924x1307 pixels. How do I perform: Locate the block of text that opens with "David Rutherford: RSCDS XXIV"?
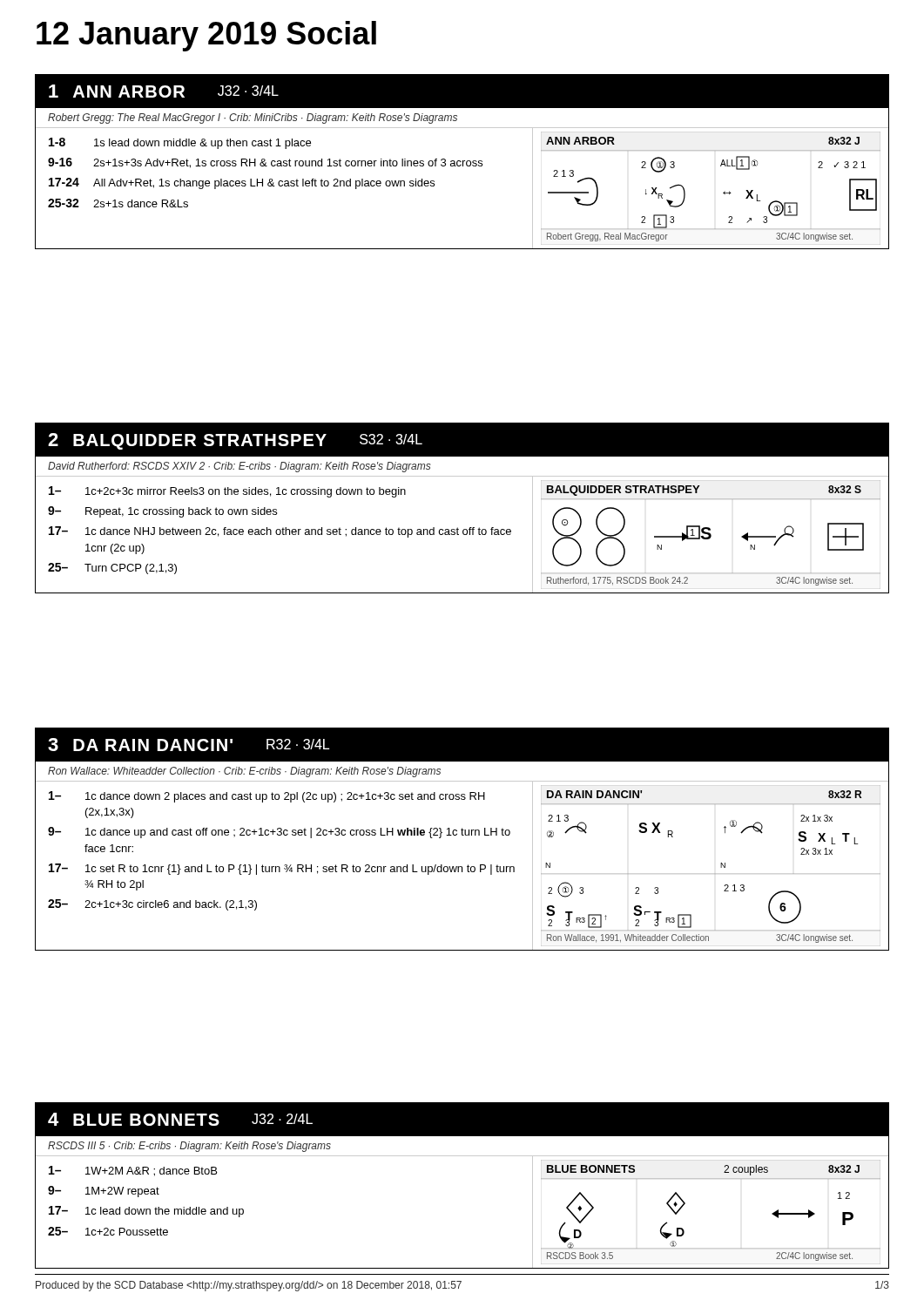click(239, 466)
